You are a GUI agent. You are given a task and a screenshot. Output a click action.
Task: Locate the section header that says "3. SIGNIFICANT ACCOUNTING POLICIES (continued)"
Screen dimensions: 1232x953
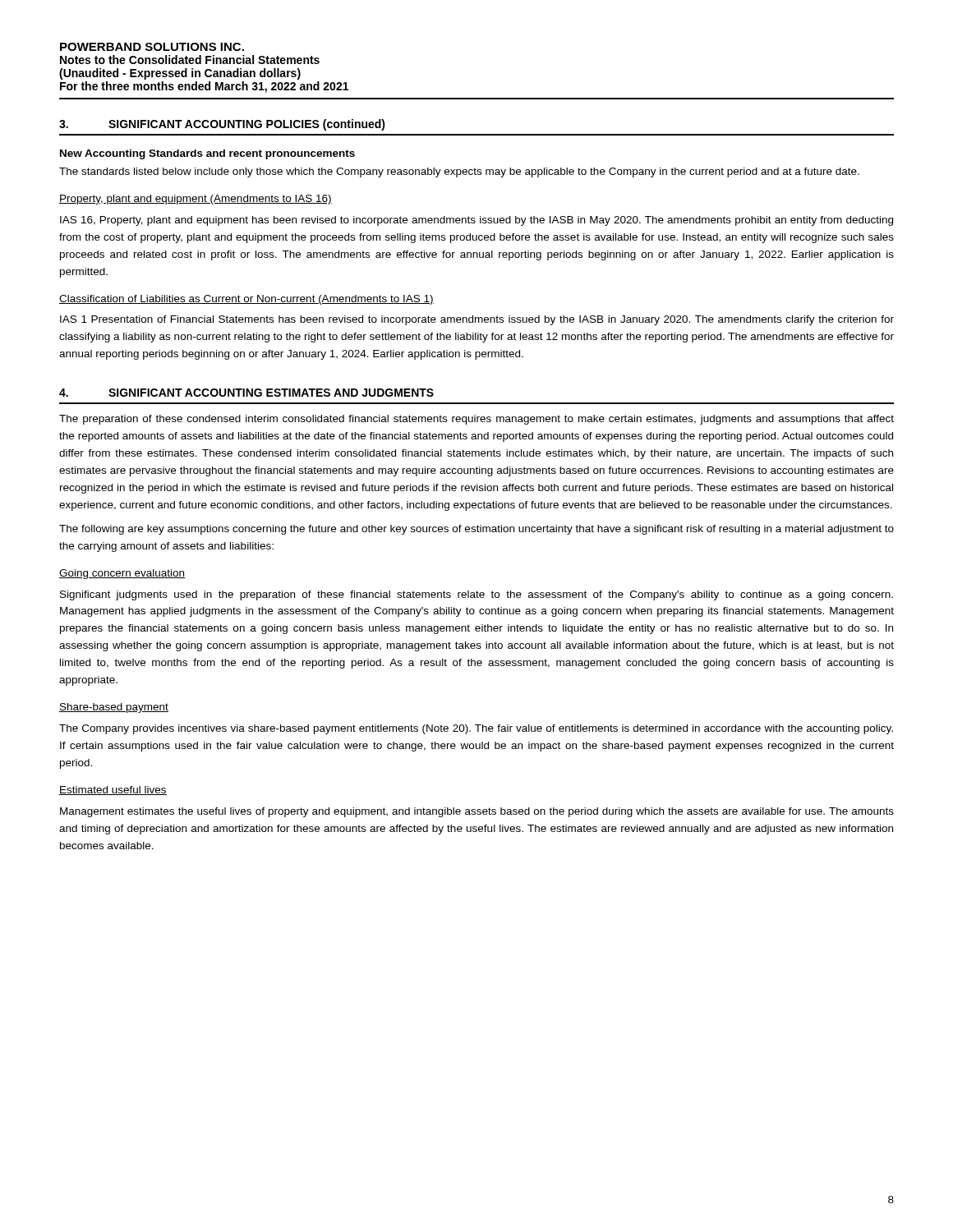pos(222,124)
